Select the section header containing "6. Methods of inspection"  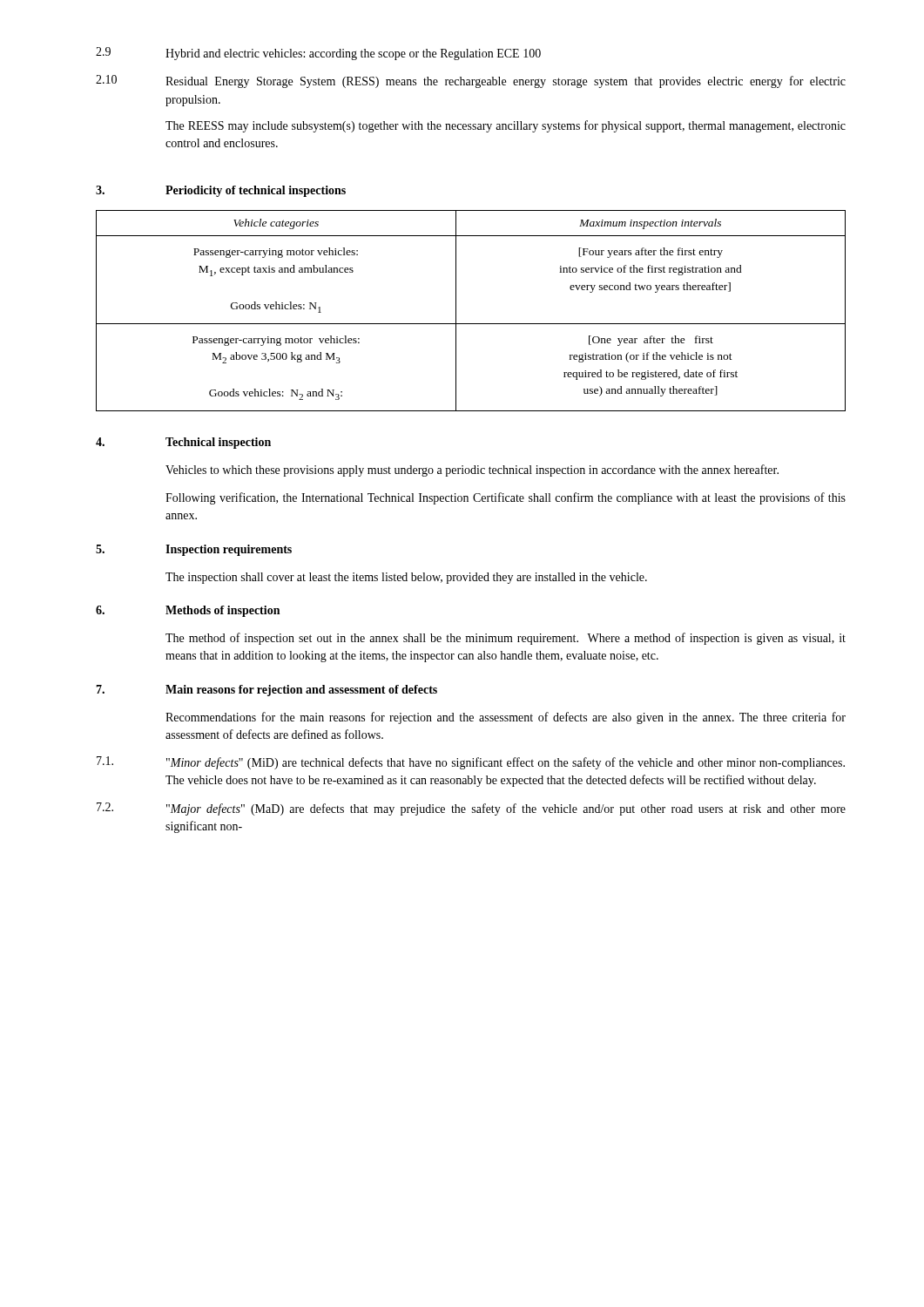188,611
